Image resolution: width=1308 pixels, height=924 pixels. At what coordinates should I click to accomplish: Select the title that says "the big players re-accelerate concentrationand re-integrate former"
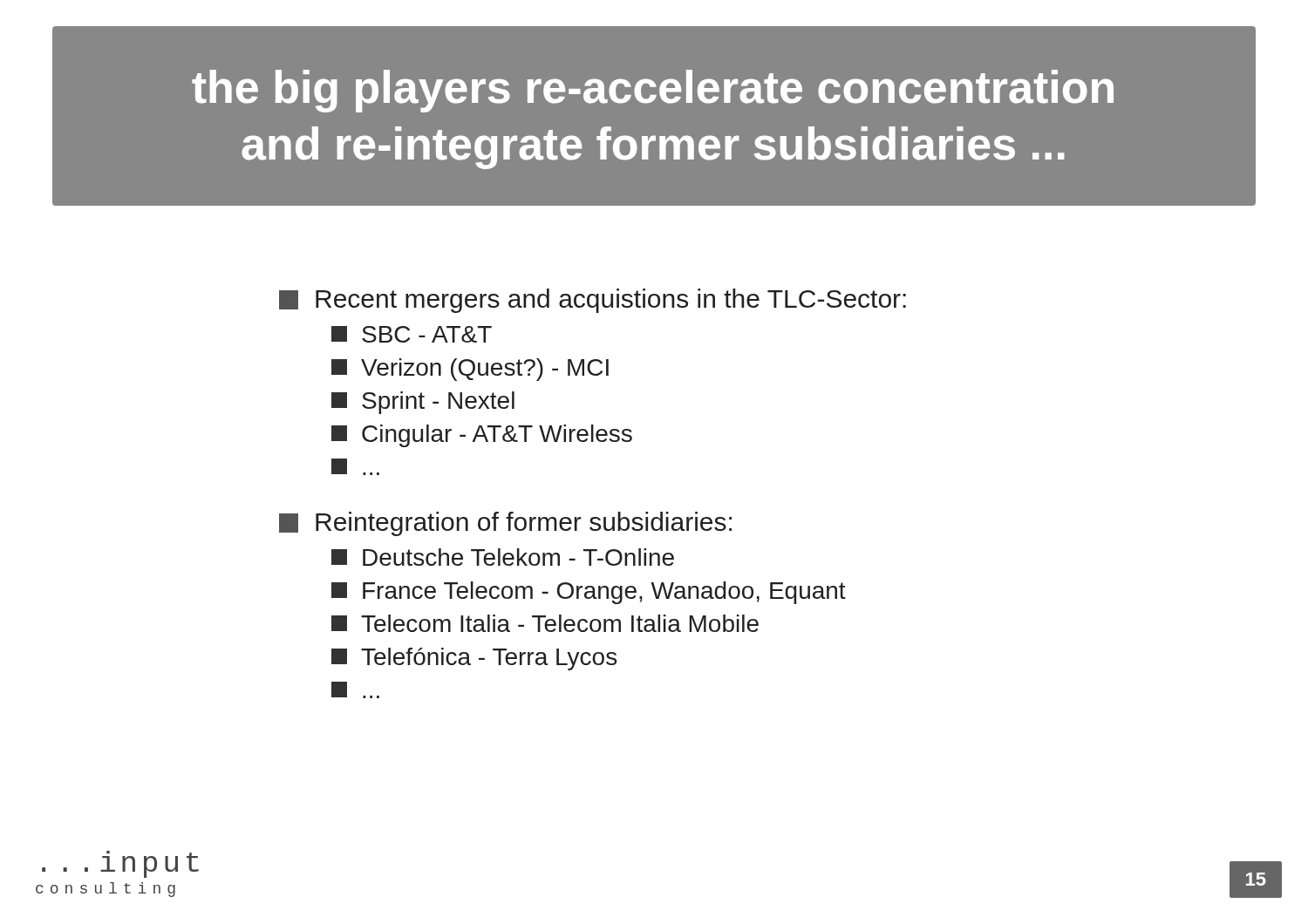654,116
